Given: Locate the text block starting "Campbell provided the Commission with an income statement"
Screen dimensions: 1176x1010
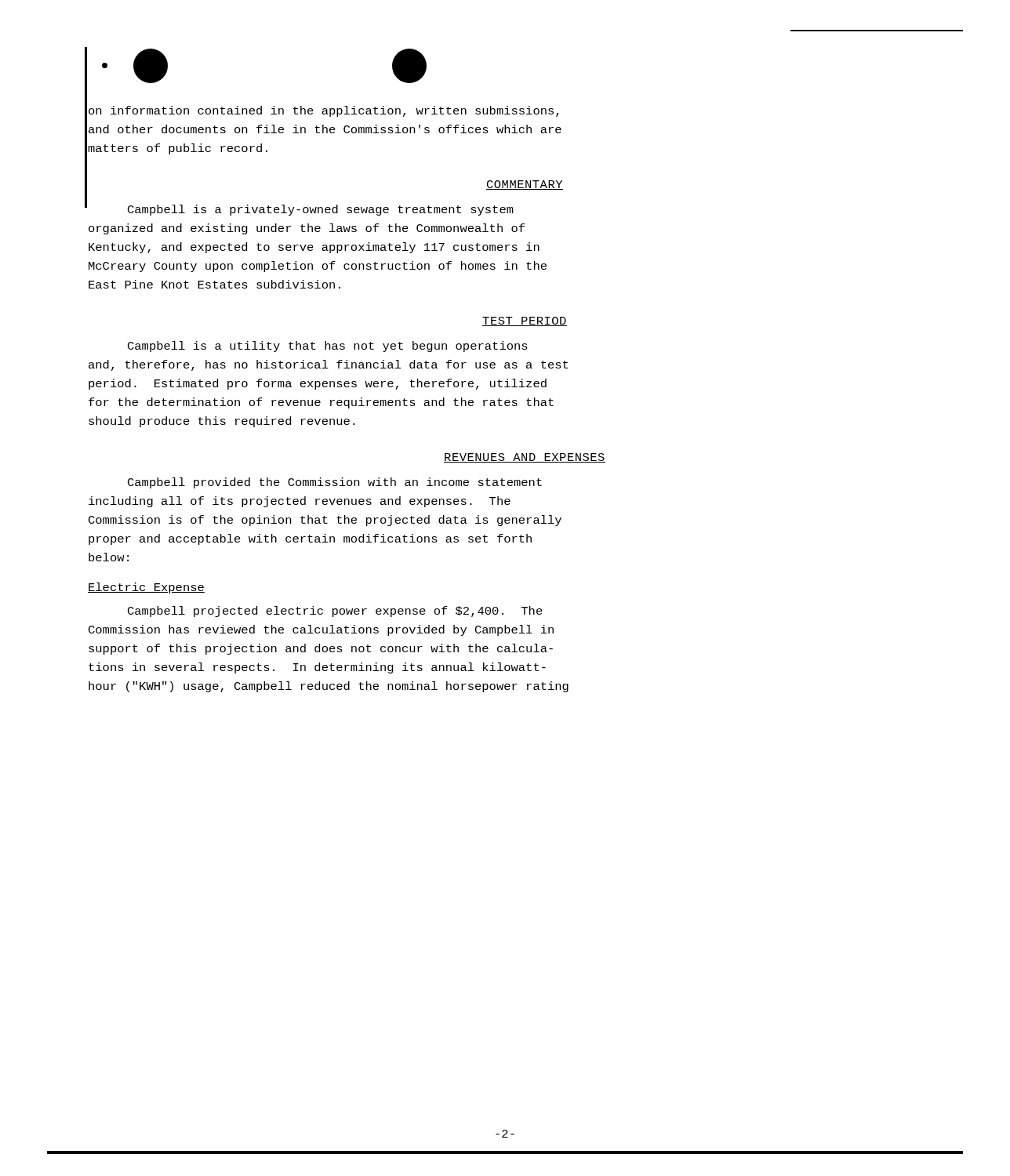Looking at the screenshot, I should click(325, 521).
